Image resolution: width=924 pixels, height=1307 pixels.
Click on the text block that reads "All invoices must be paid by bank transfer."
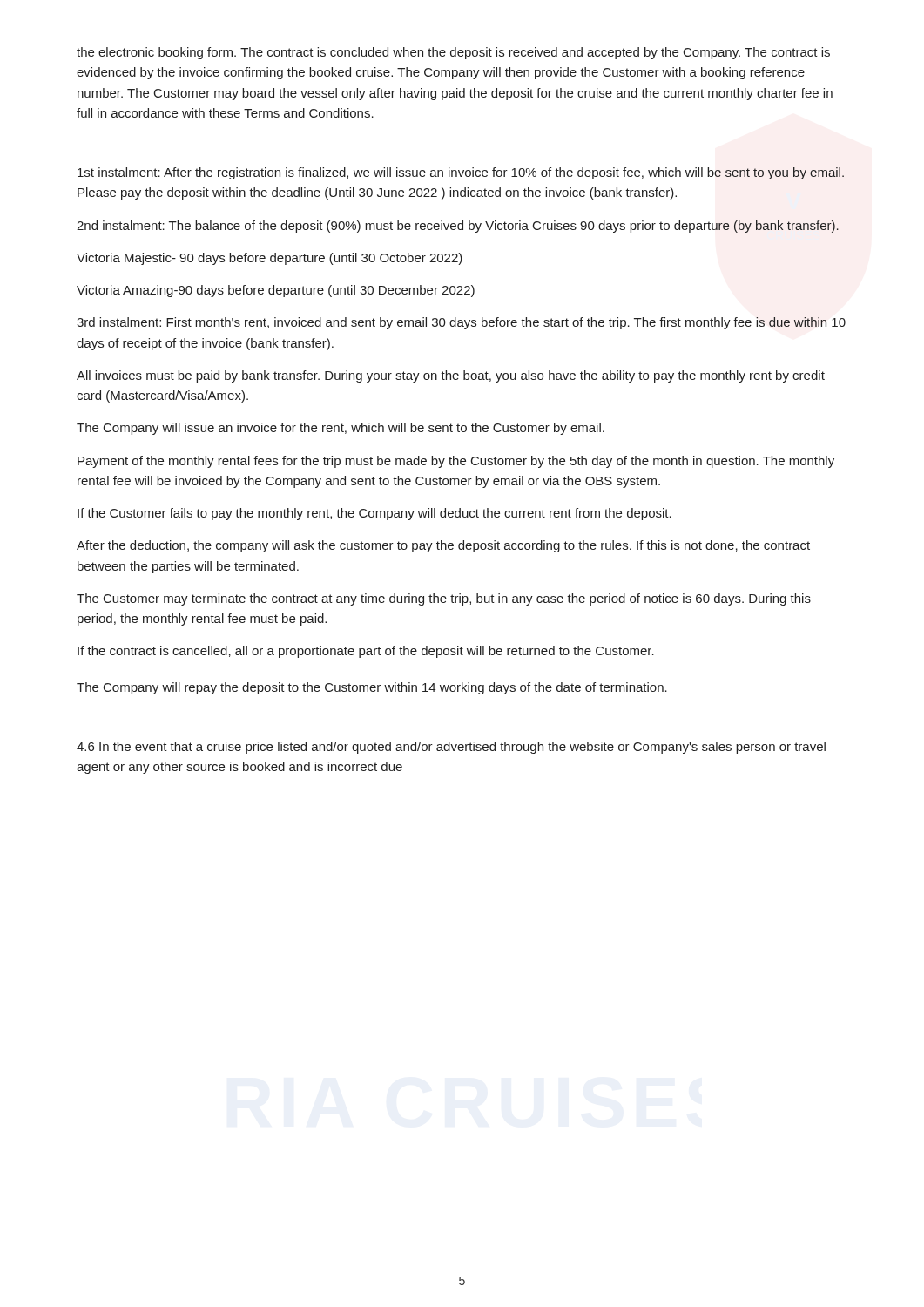point(451,385)
